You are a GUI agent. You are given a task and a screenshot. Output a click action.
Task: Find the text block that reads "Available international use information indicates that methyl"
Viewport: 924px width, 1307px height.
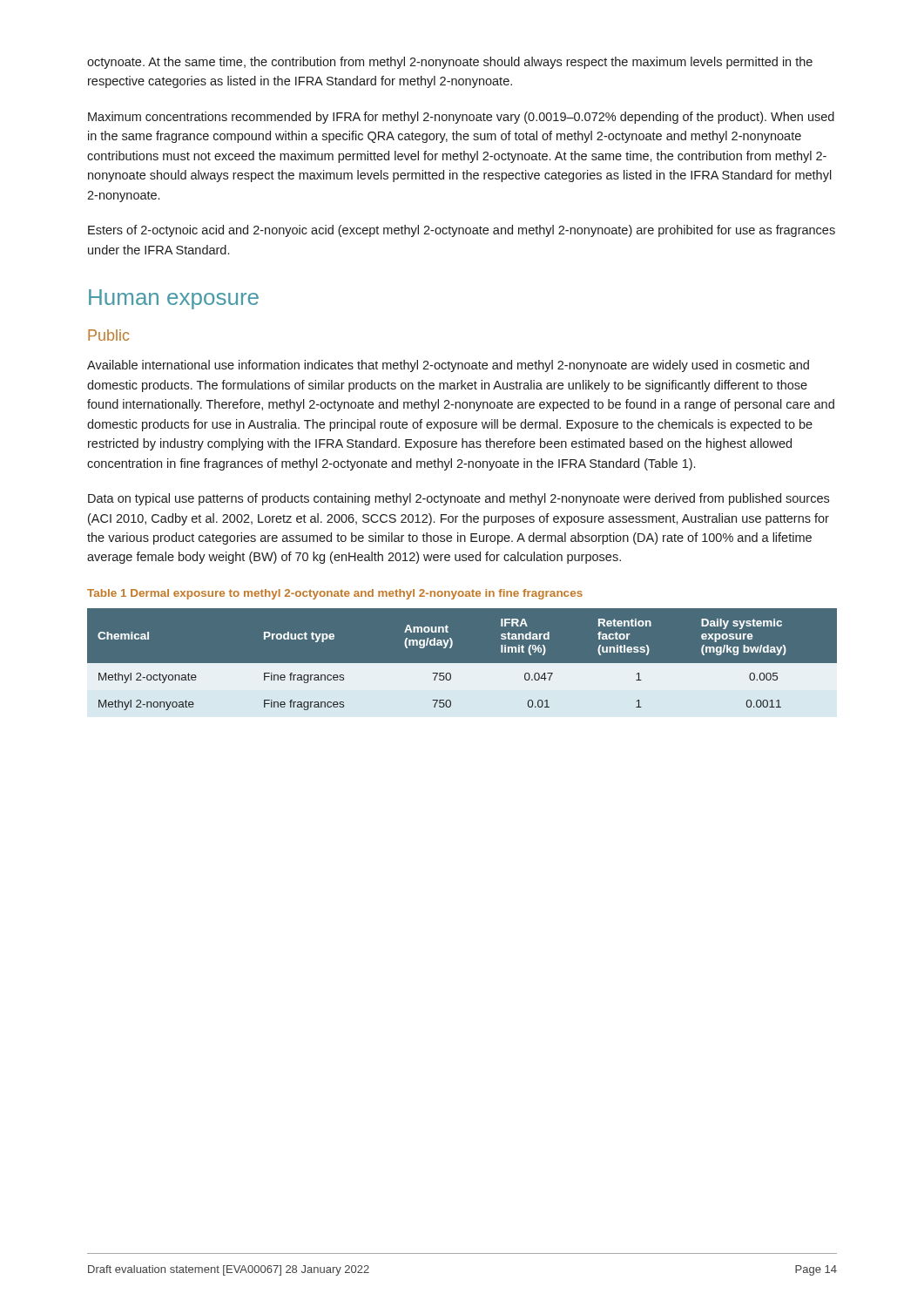coord(461,414)
